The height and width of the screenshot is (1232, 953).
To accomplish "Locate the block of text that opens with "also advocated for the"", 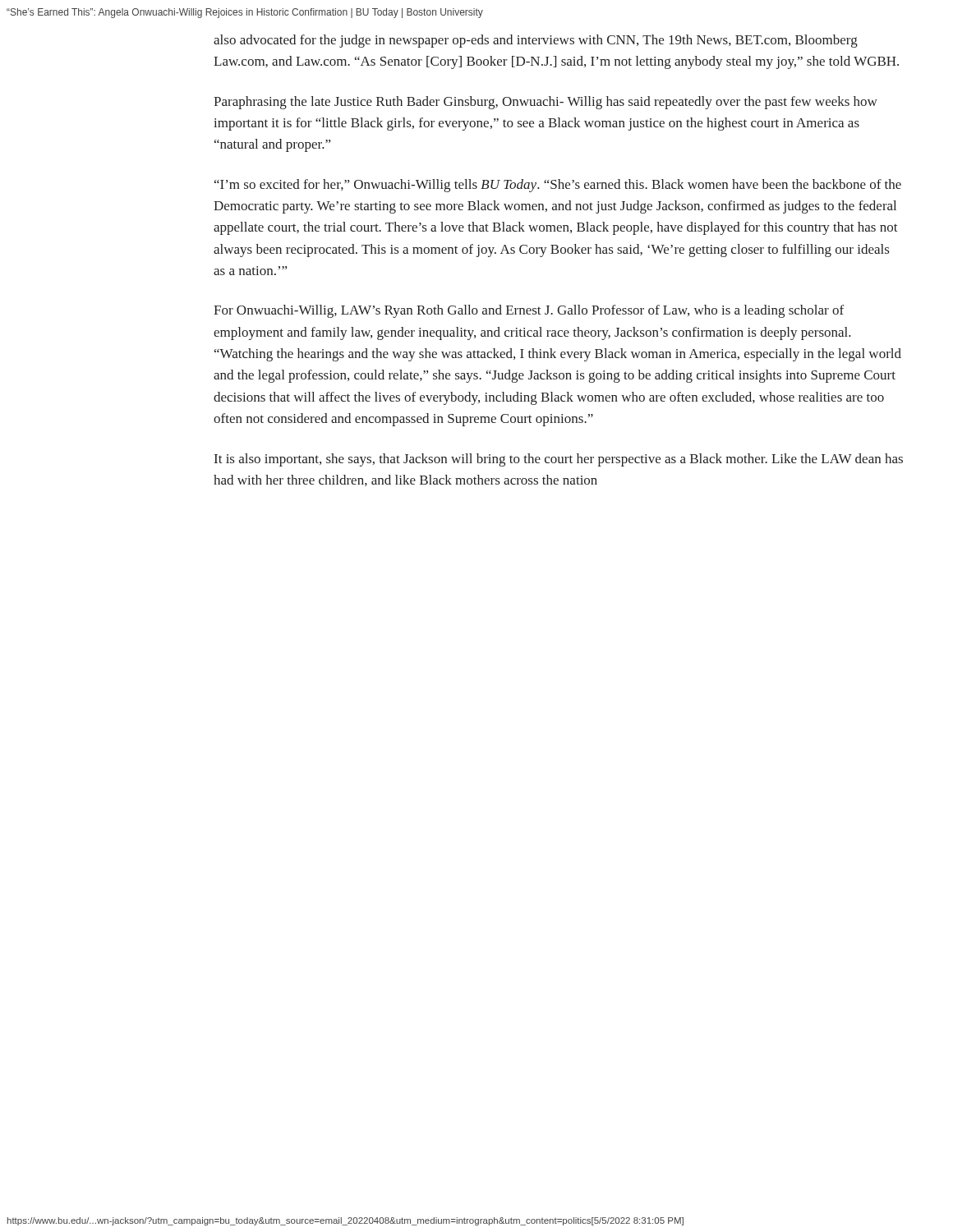I will click(x=557, y=51).
